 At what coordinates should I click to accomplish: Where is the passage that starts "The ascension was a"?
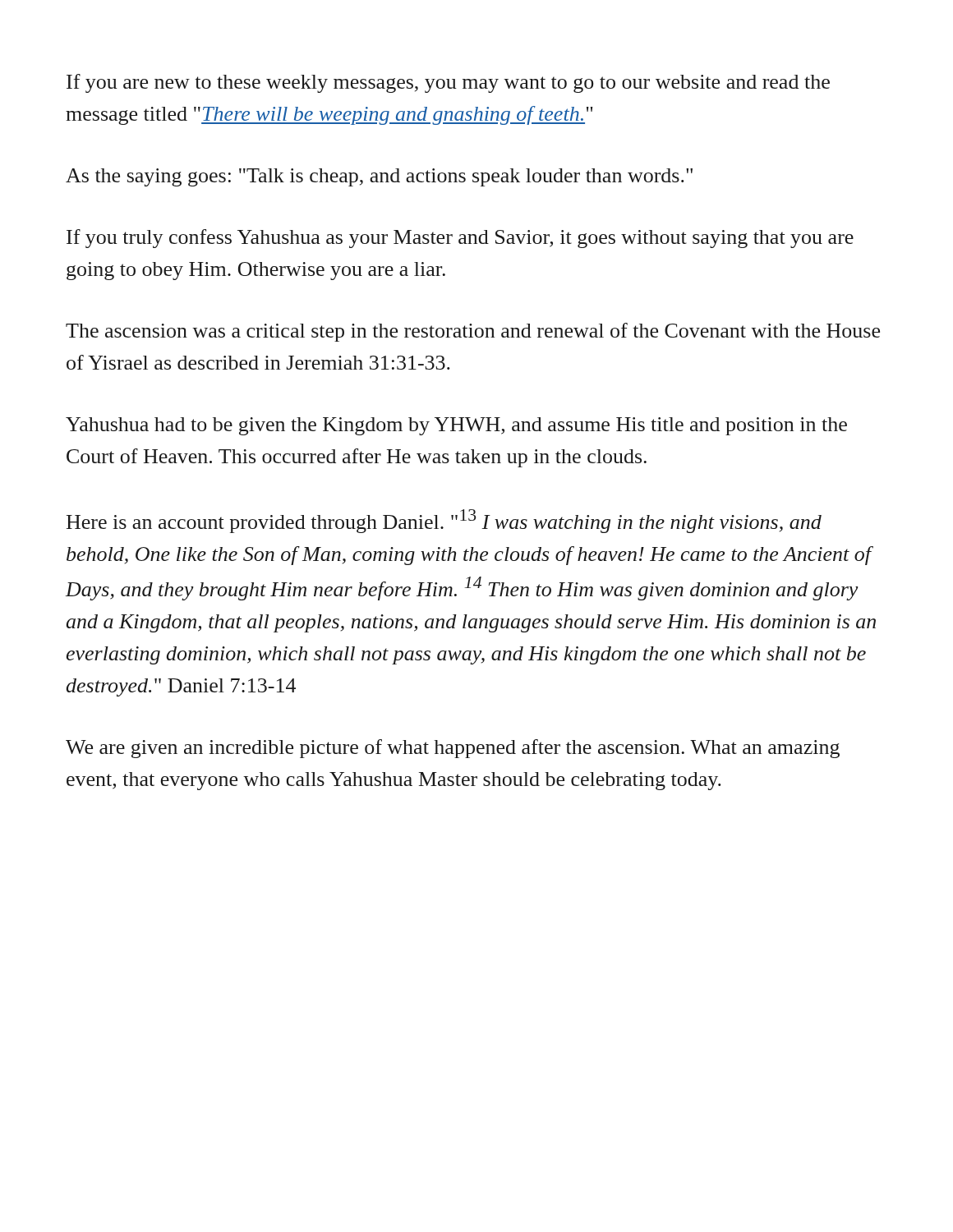[x=473, y=347]
